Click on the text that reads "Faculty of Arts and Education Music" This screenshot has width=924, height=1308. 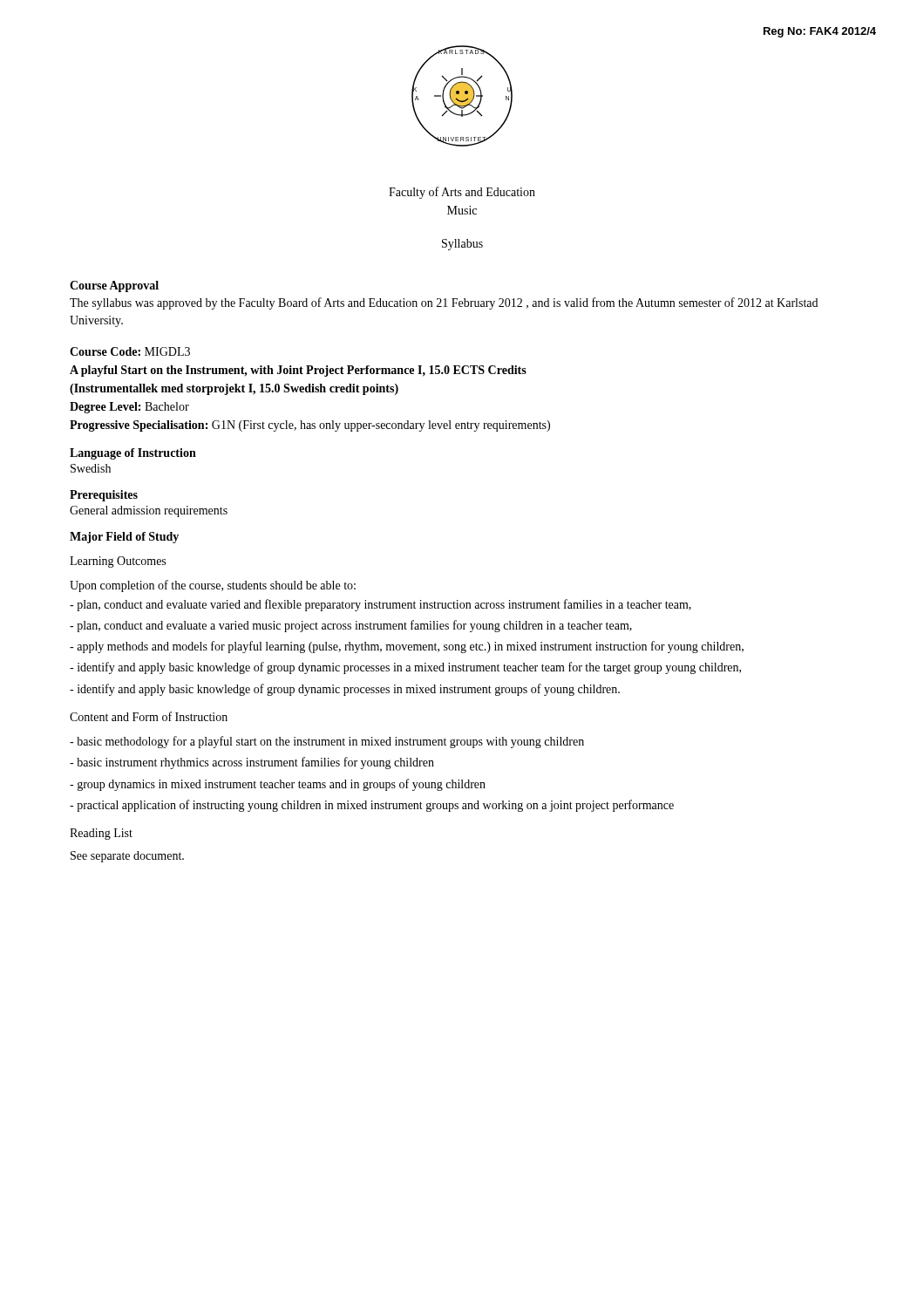coord(462,201)
